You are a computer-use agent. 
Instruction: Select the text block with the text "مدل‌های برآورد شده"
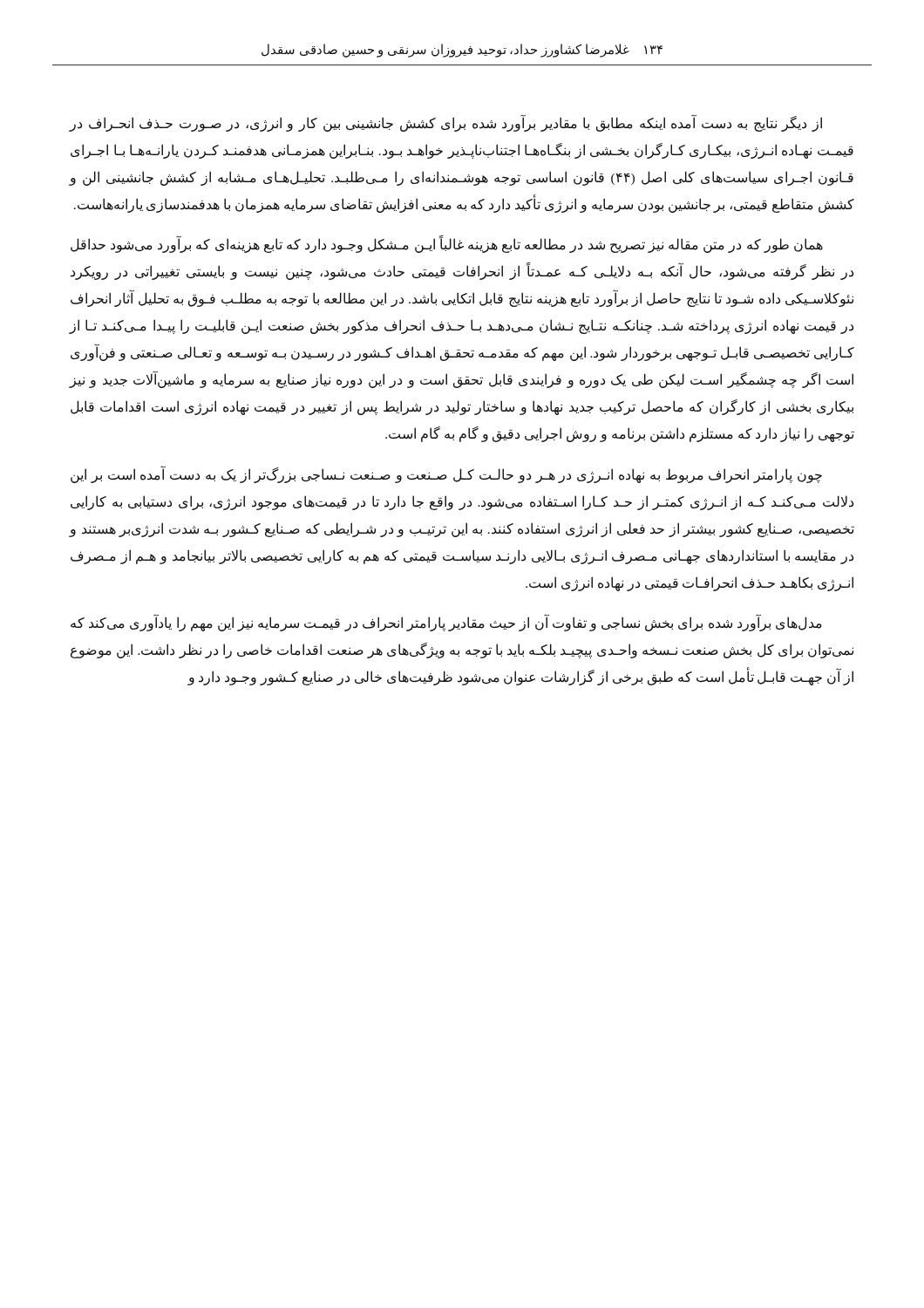click(462, 650)
